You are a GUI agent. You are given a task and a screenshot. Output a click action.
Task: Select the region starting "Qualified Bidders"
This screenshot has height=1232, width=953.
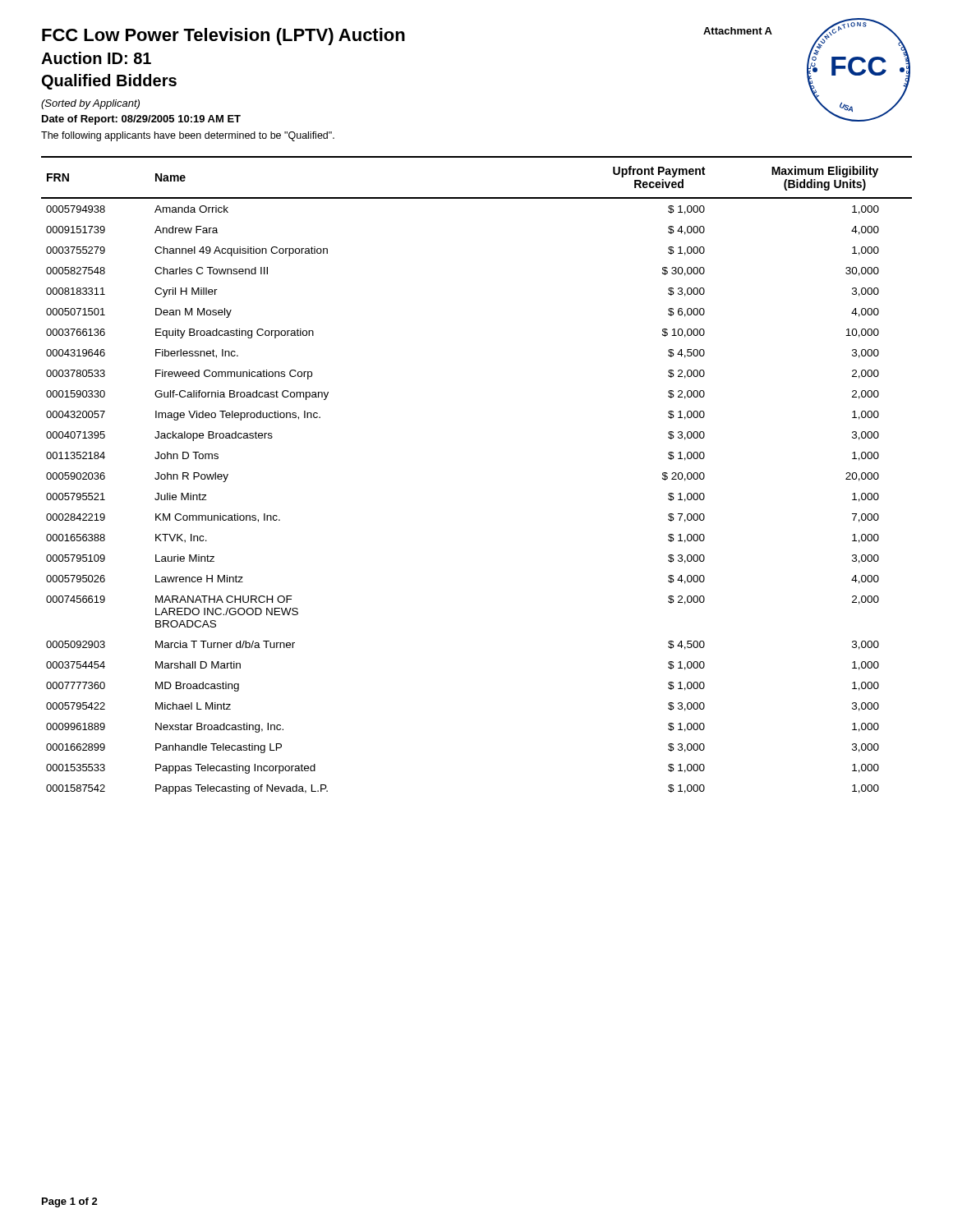pyautogui.click(x=109, y=81)
